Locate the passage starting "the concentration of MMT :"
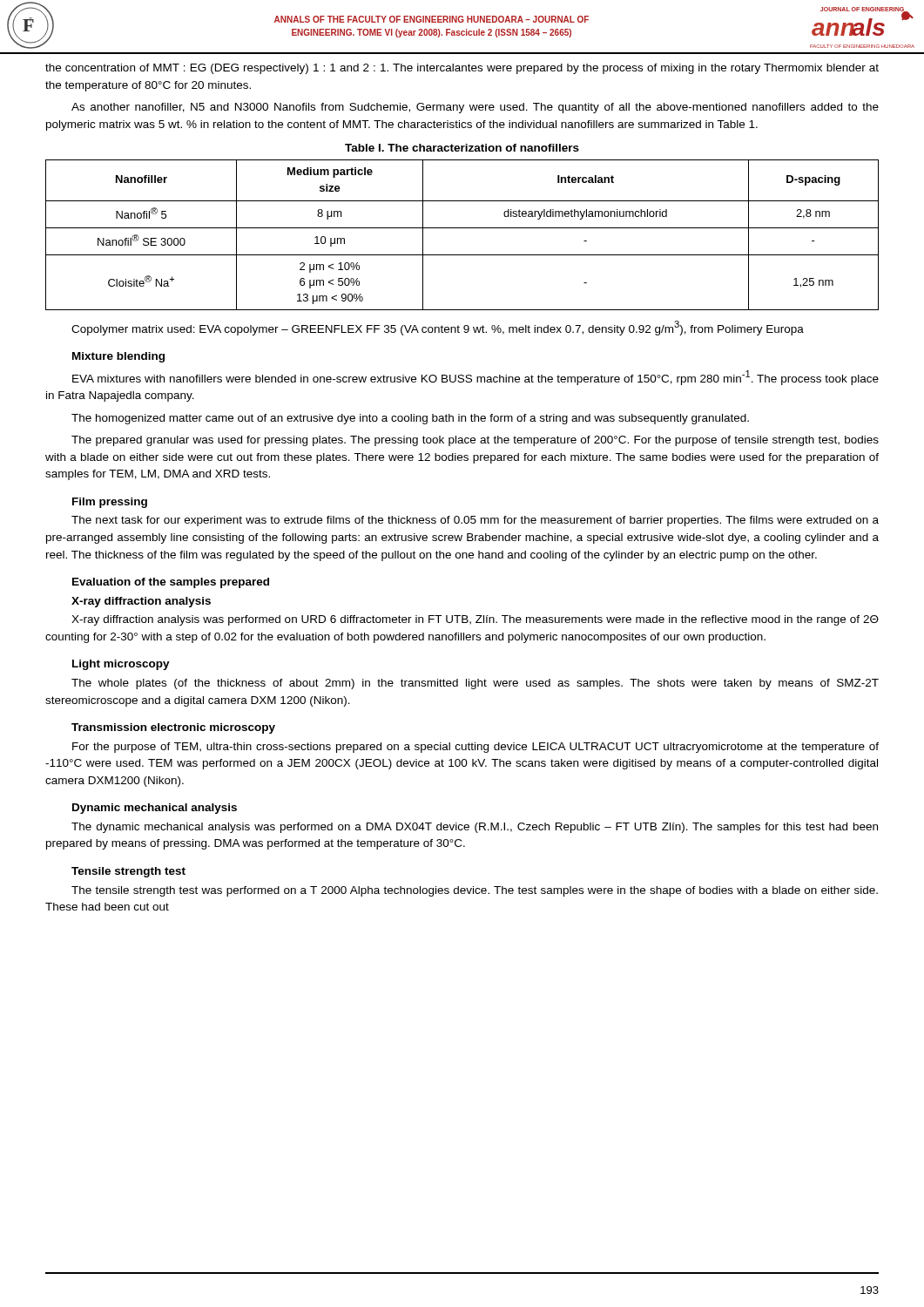 [x=462, y=76]
